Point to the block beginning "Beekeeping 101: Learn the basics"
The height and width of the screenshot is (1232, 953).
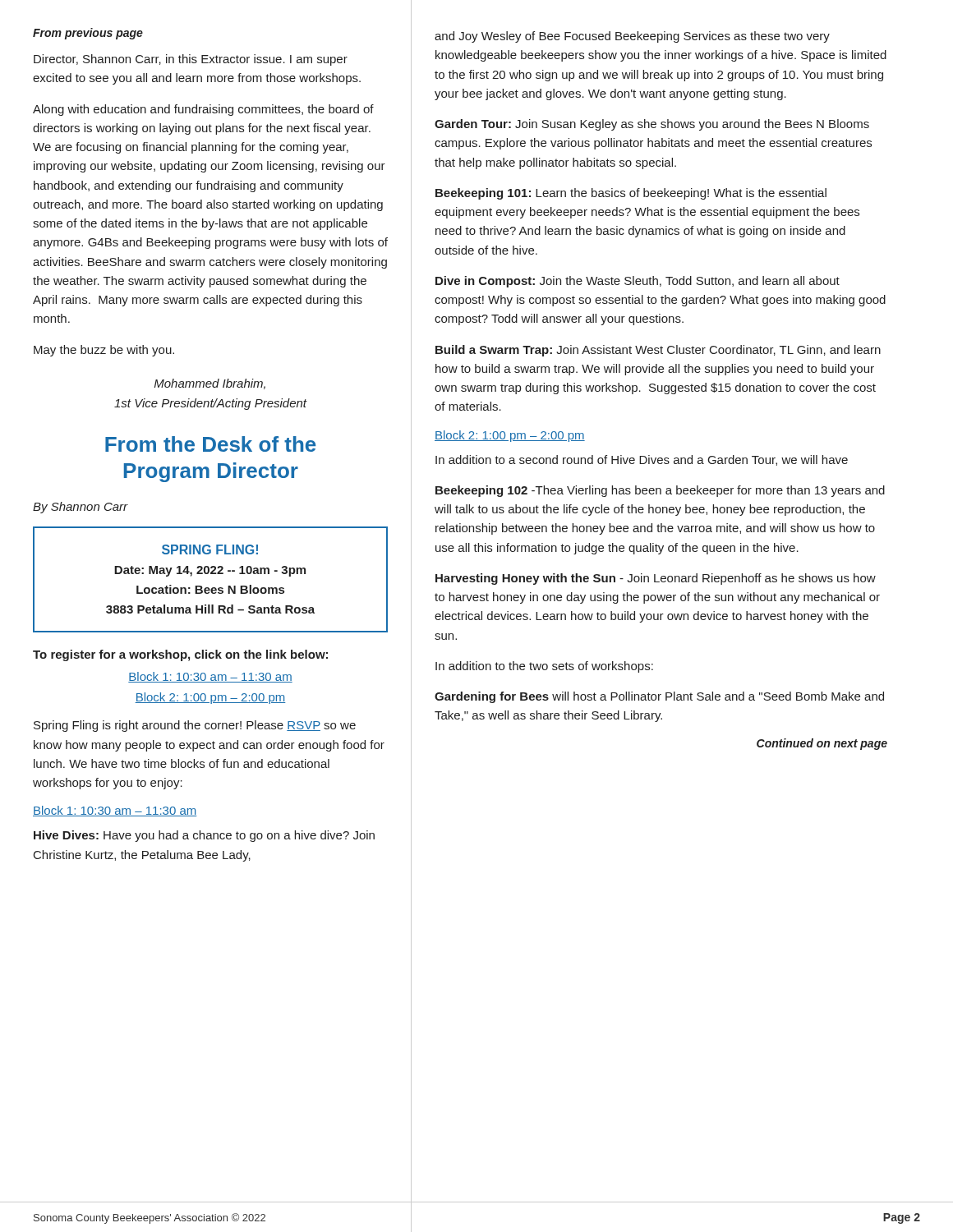[647, 221]
